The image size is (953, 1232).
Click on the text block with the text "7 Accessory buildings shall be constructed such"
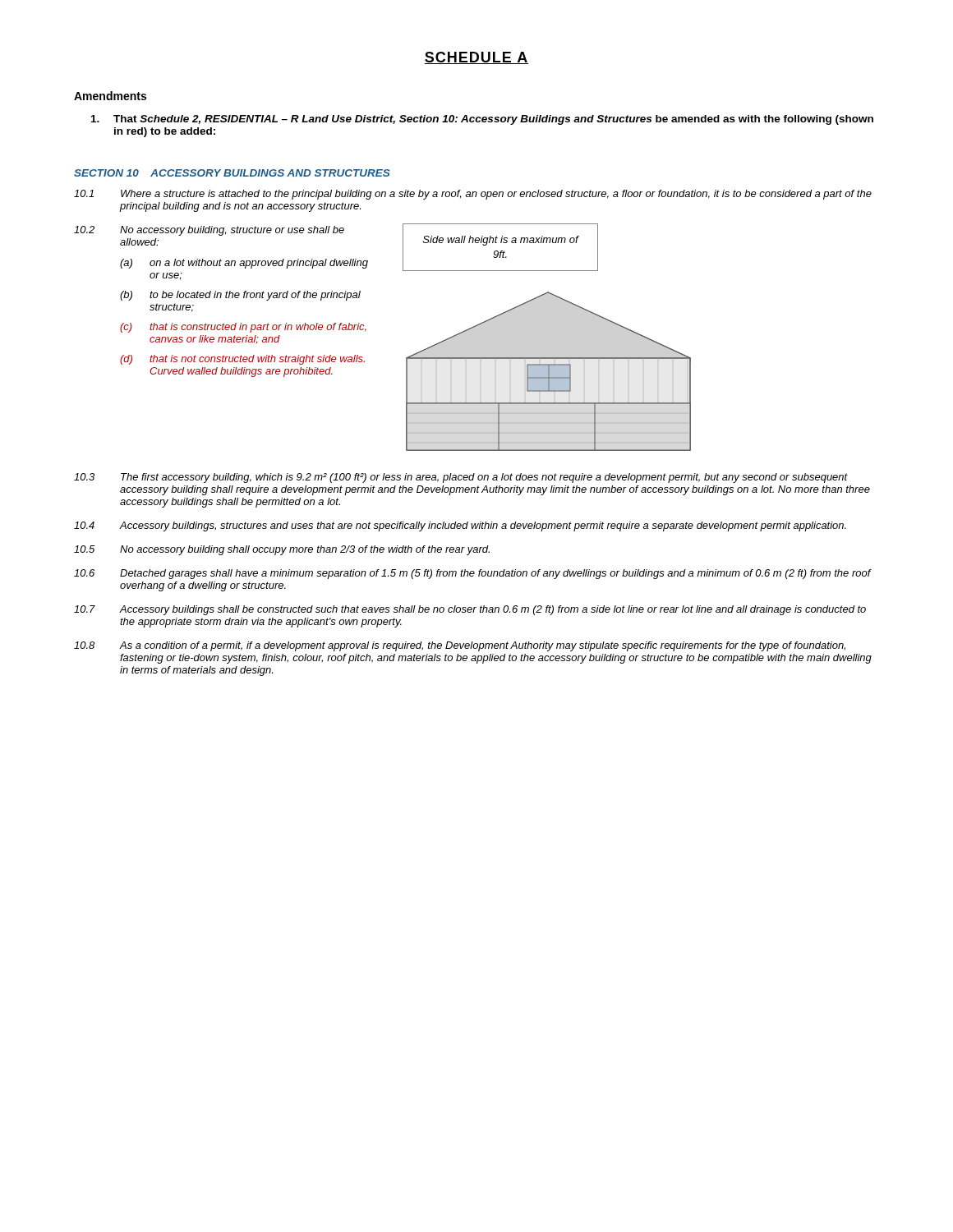476,616
